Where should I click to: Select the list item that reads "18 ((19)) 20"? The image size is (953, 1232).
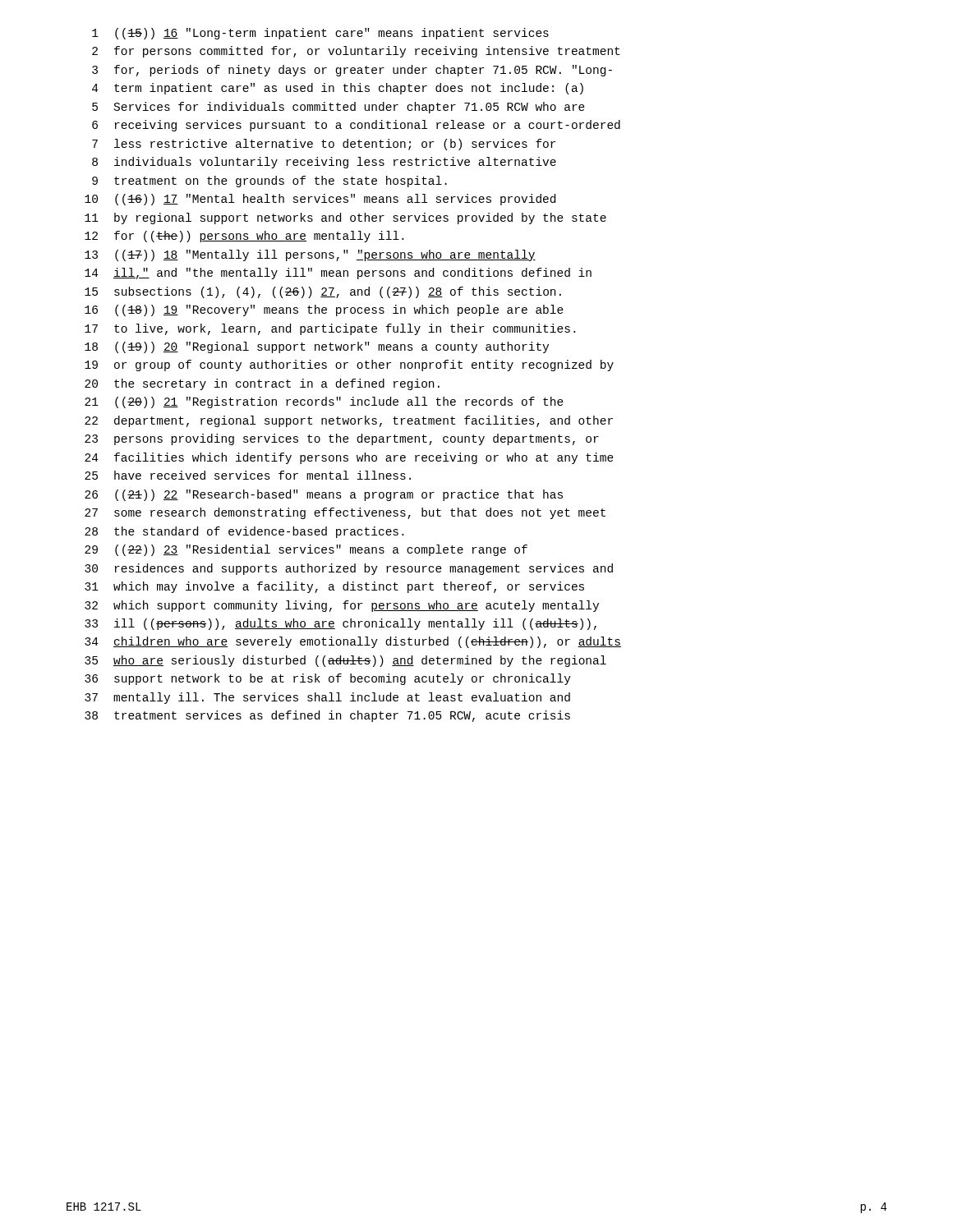(476, 348)
